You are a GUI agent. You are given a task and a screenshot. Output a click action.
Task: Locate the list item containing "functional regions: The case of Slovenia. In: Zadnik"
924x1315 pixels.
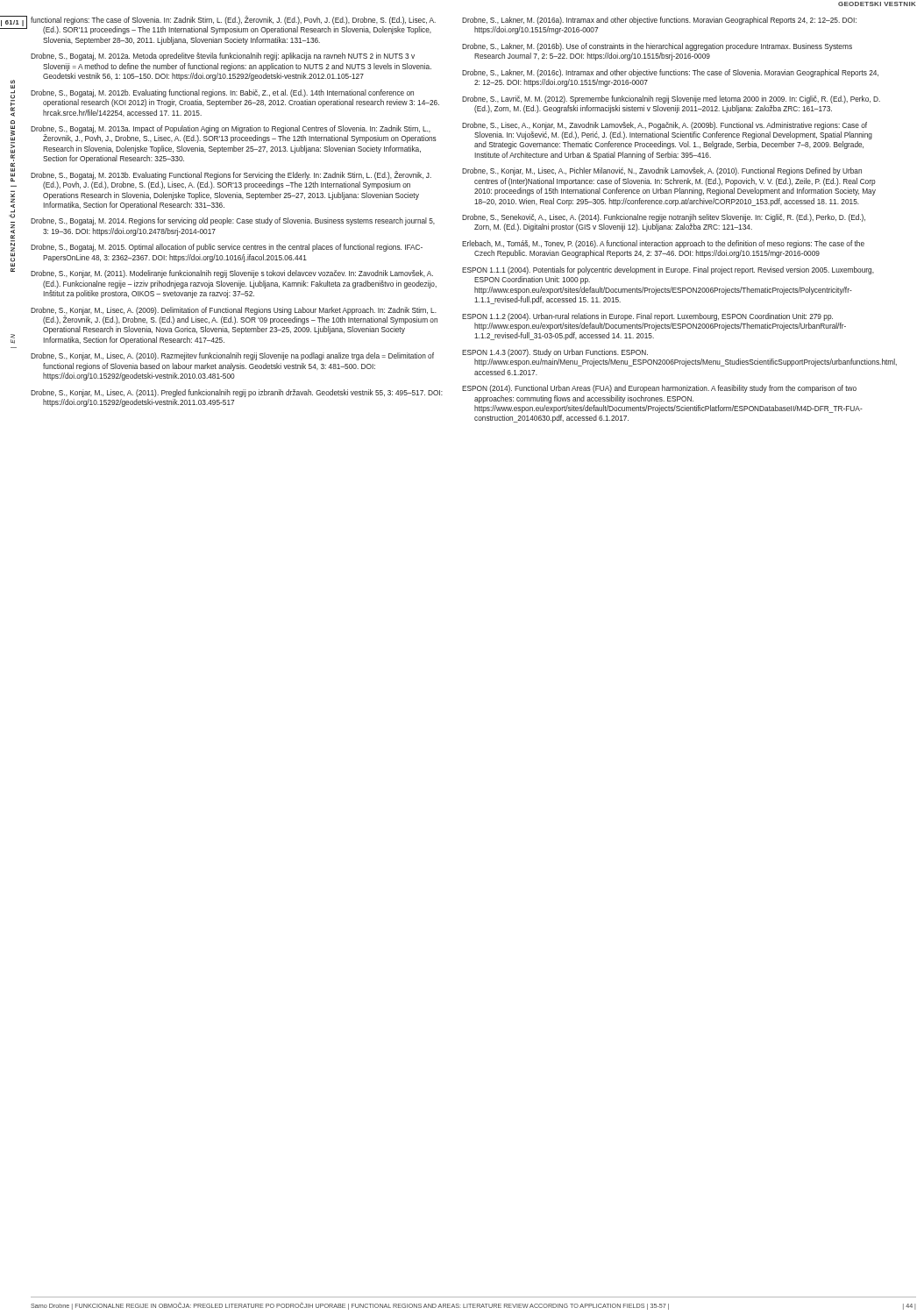233,30
